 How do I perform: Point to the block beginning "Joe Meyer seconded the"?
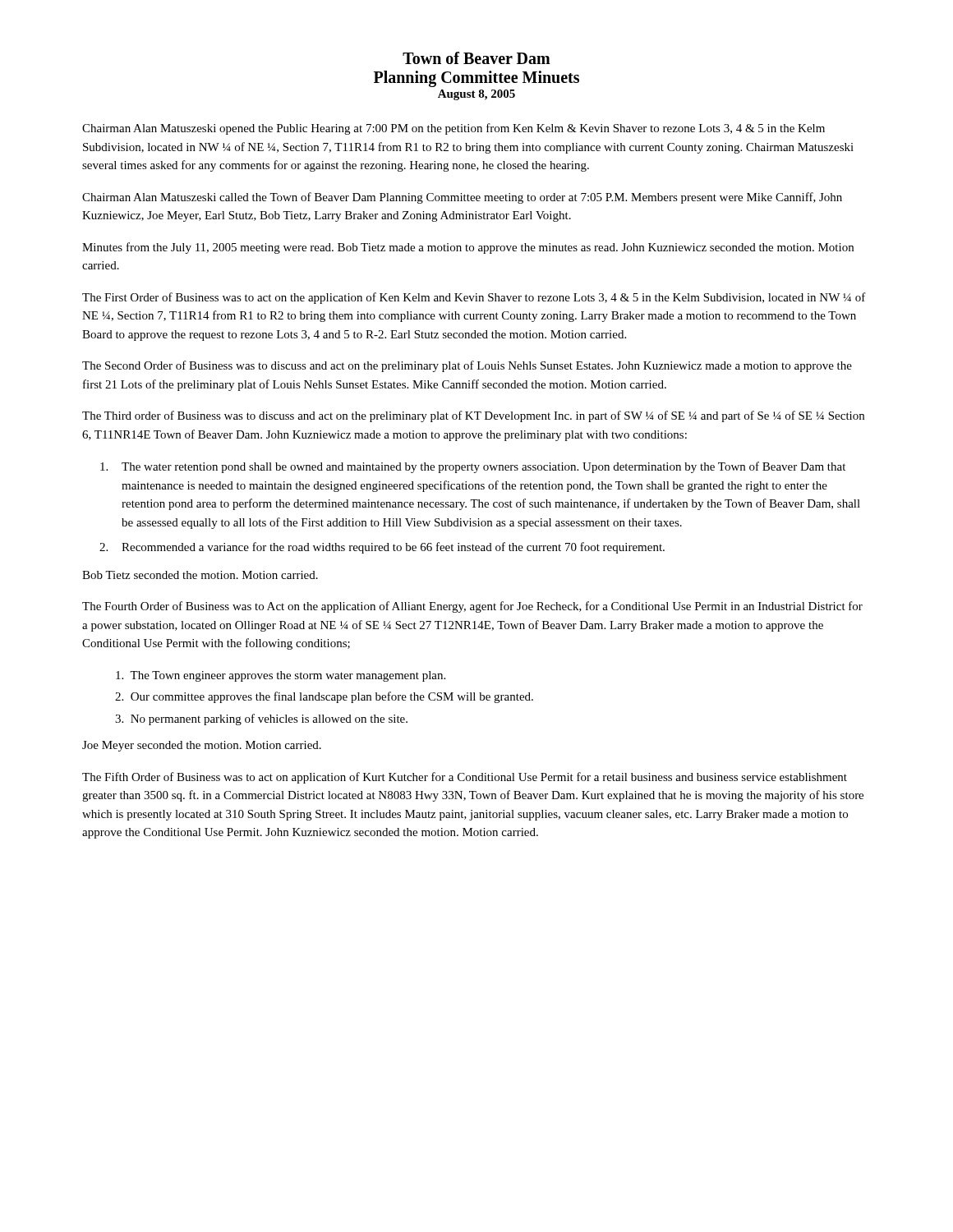click(x=202, y=745)
